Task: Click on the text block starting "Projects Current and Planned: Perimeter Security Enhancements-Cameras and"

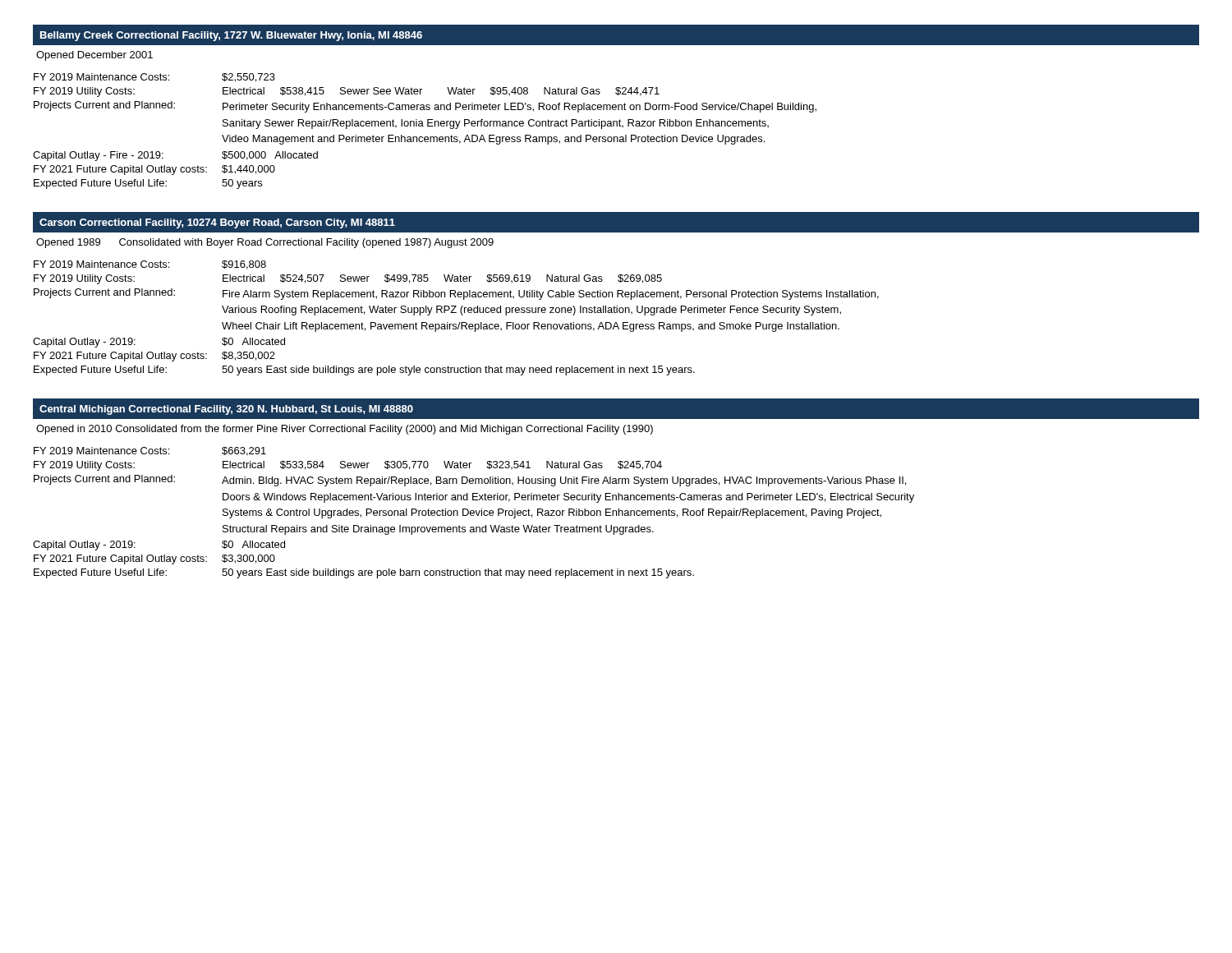Action: coord(425,123)
